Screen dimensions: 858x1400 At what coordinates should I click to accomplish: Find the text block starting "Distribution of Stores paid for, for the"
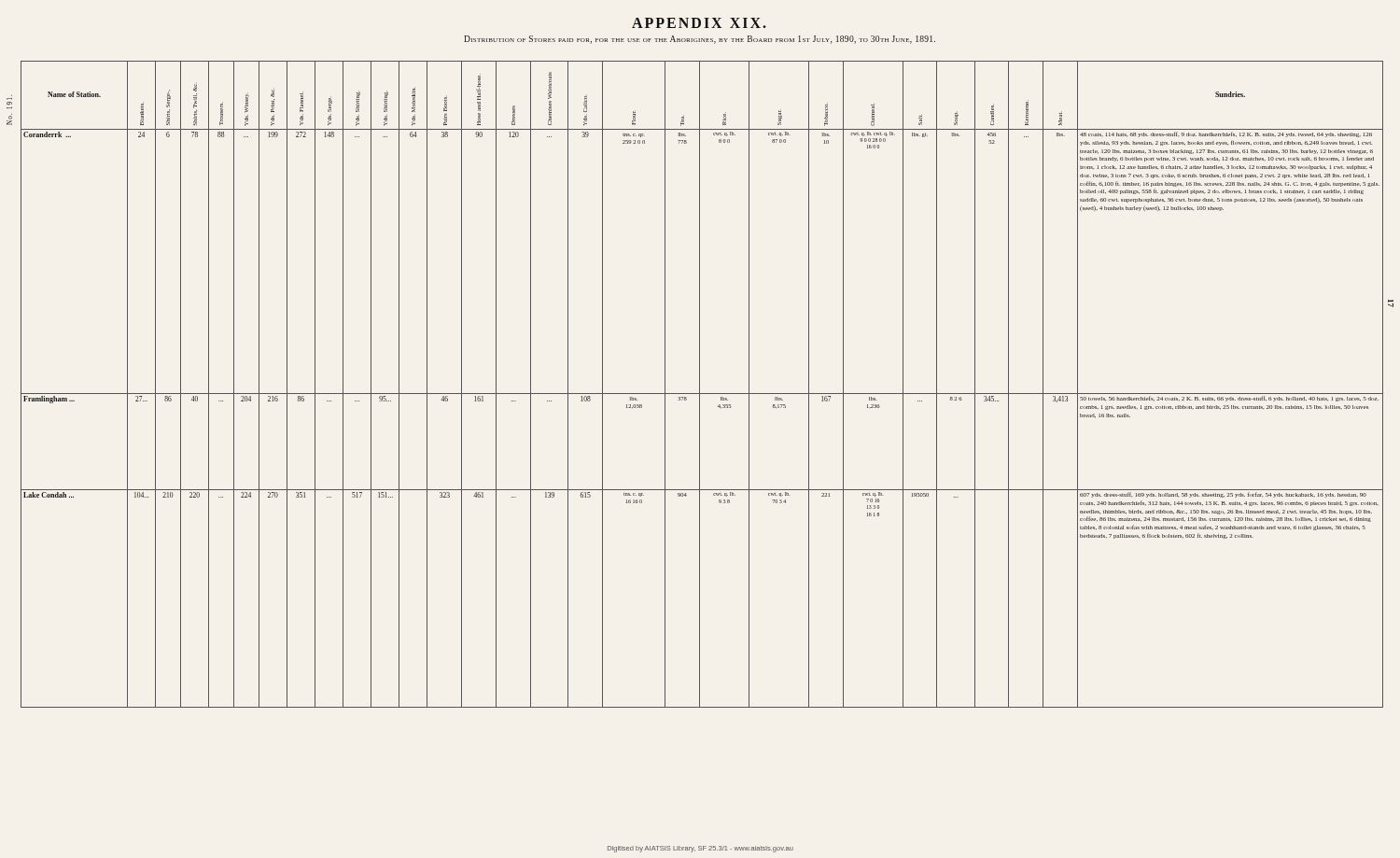tap(700, 39)
